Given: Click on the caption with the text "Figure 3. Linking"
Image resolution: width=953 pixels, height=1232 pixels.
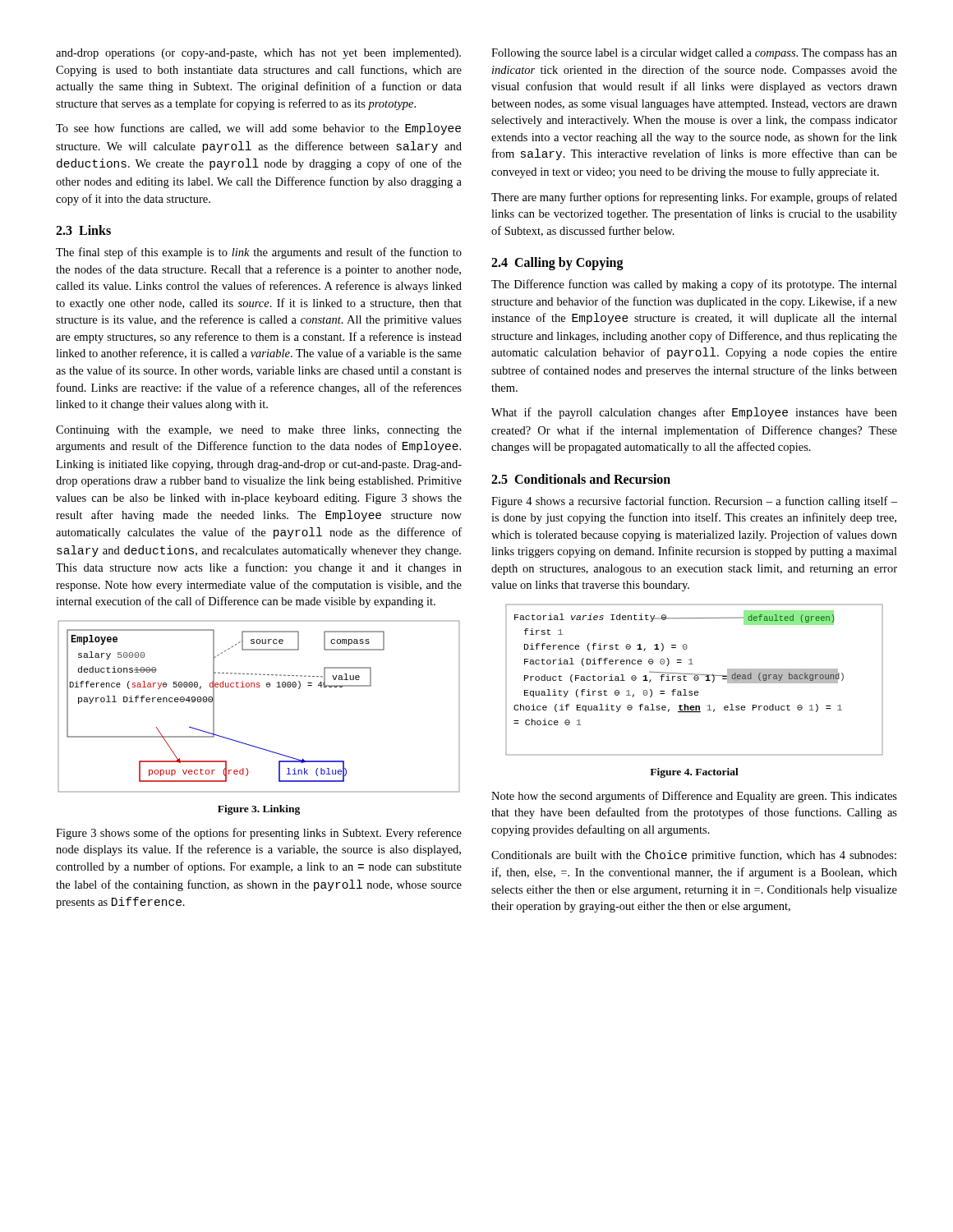Looking at the screenshot, I should click(259, 808).
